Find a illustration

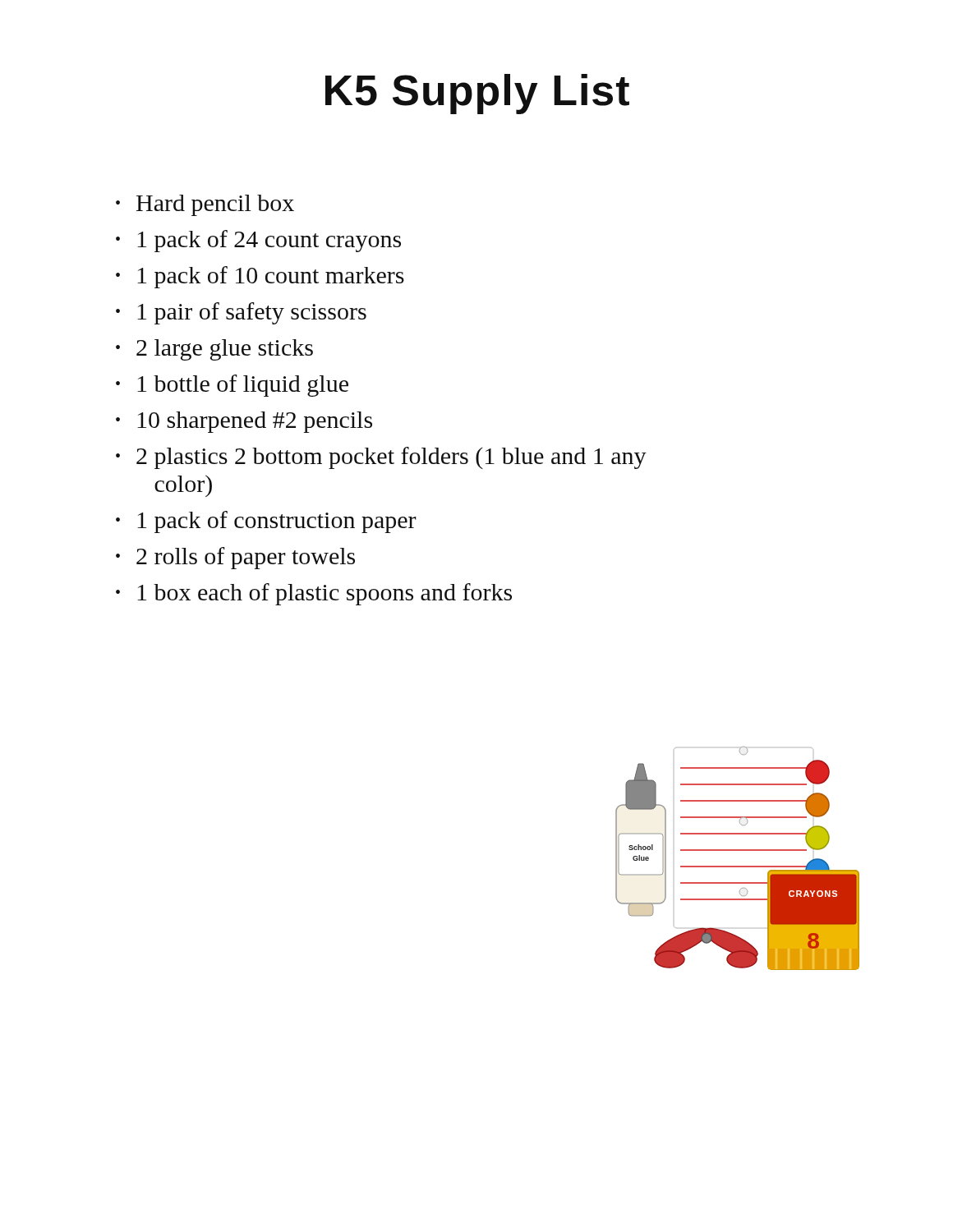731,858
